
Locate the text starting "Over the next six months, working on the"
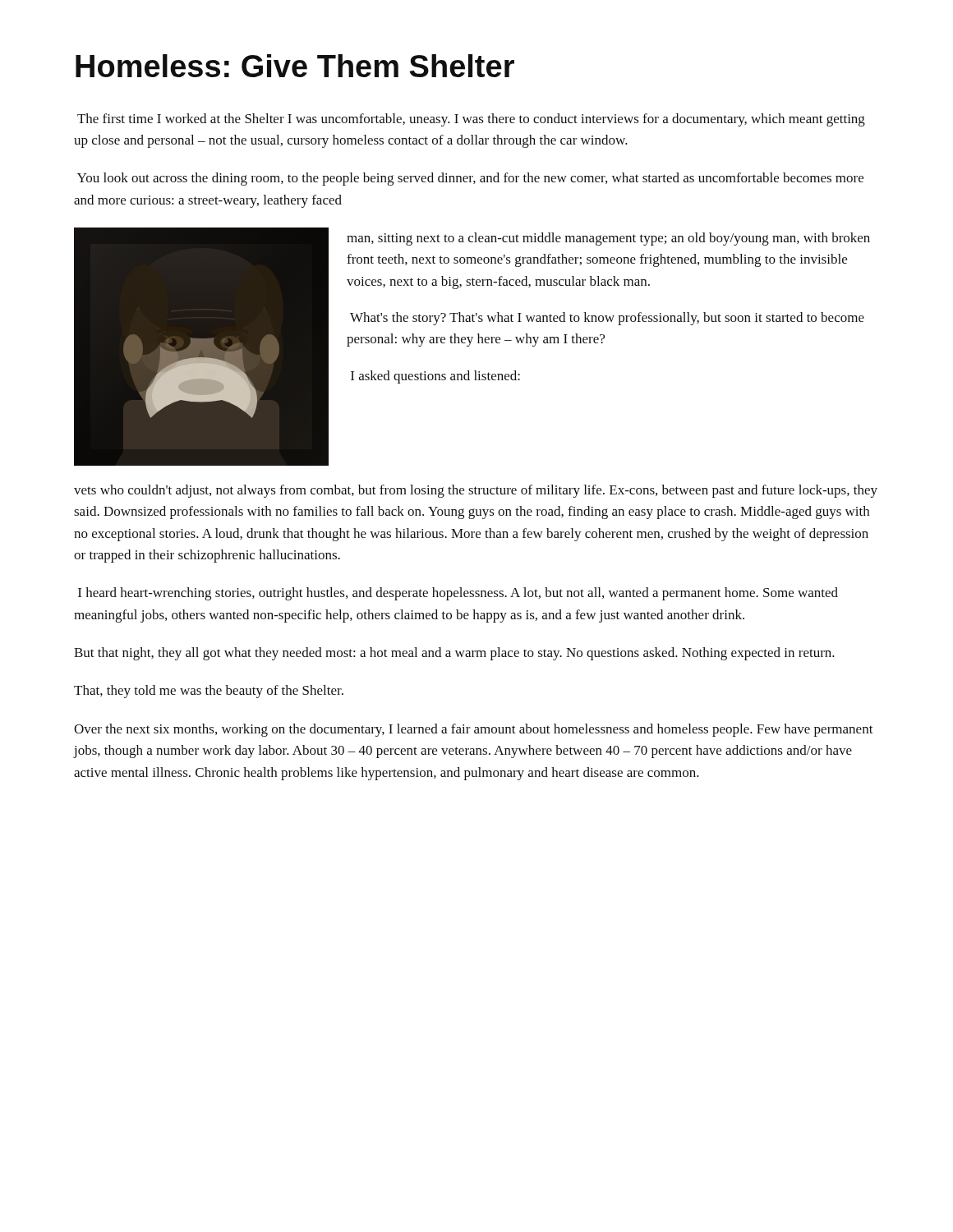pyautogui.click(x=473, y=750)
